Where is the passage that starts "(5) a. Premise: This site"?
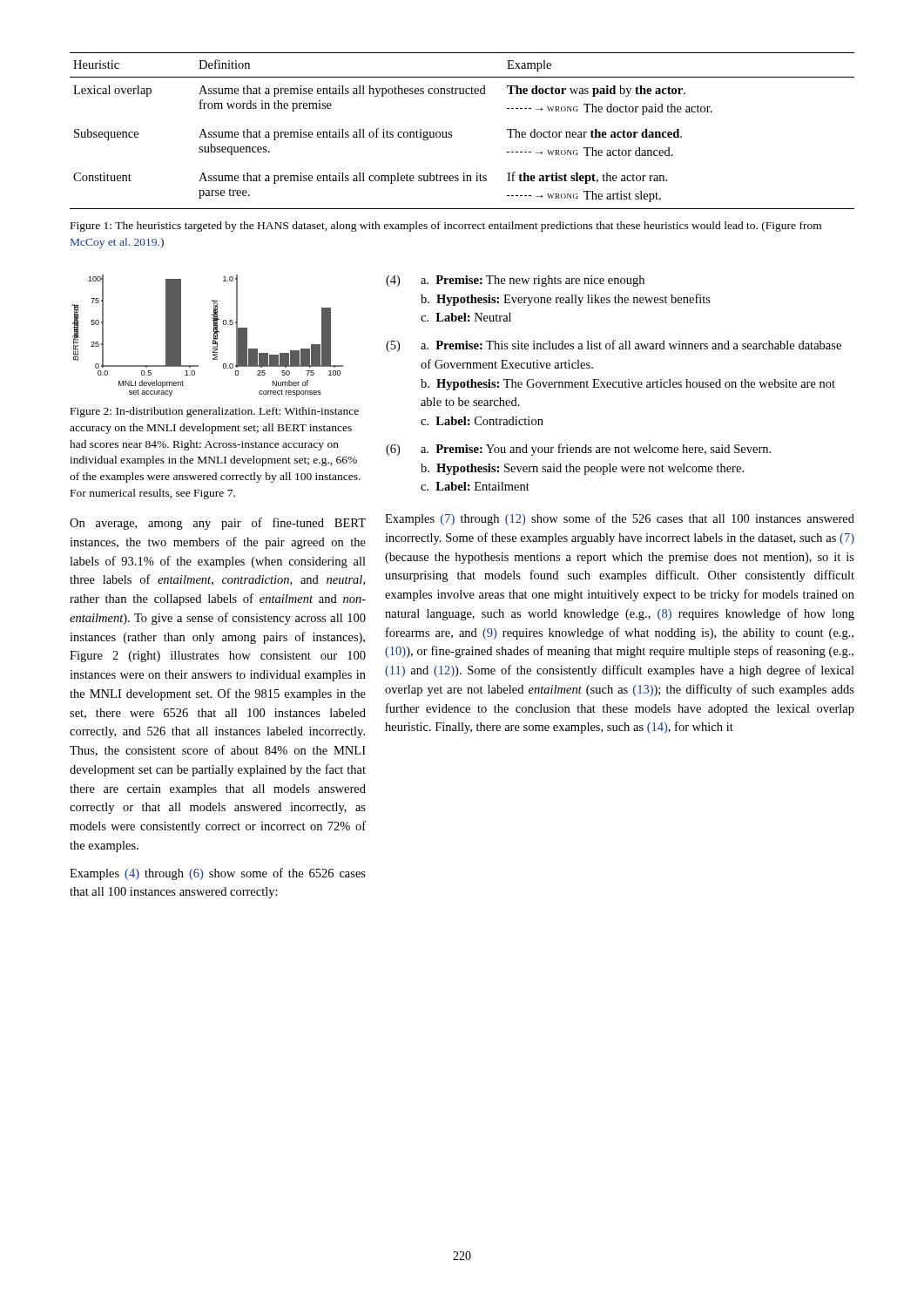This screenshot has height=1307, width=924. [x=620, y=384]
